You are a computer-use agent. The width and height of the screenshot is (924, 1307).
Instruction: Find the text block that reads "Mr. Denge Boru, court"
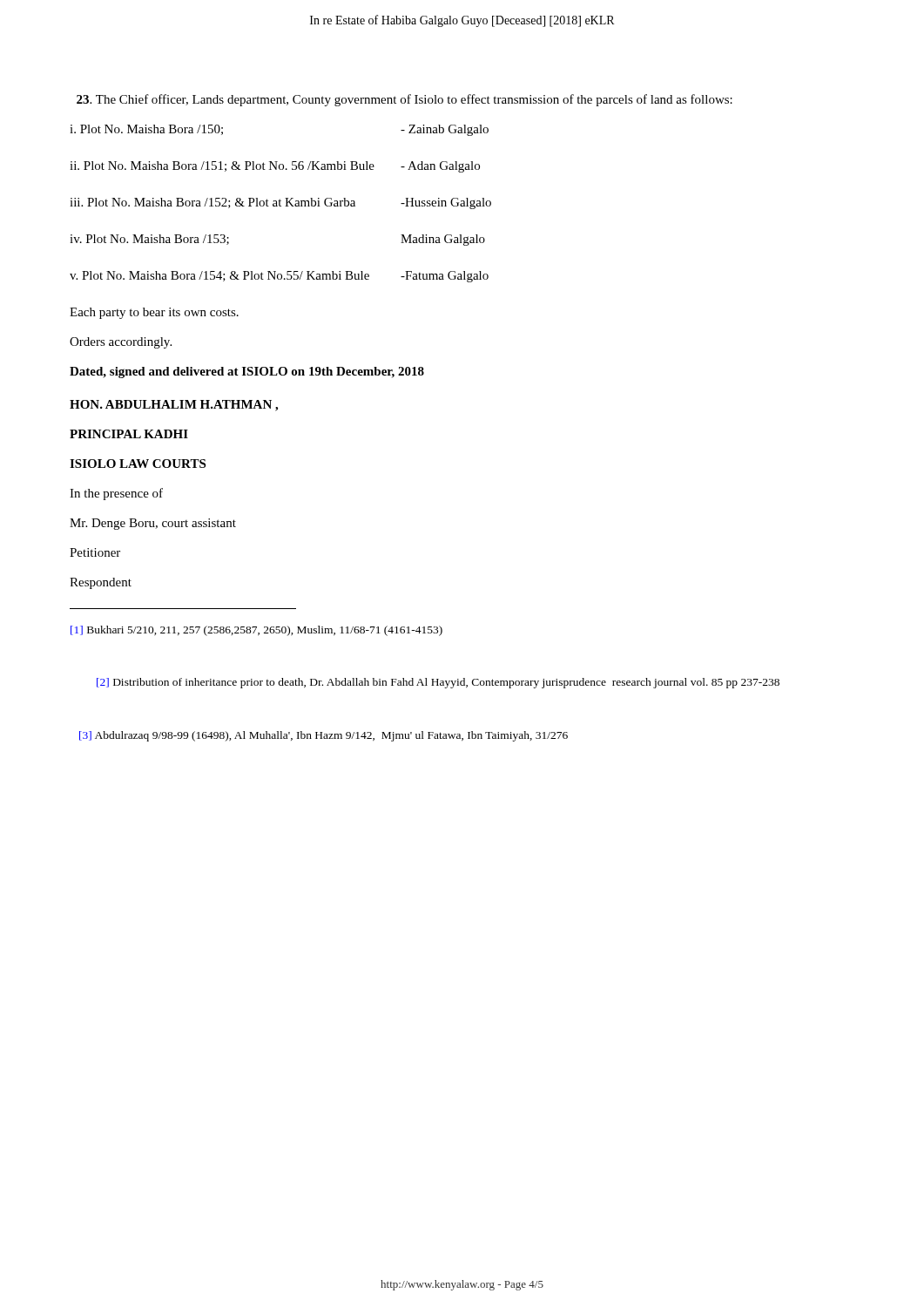point(153,523)
